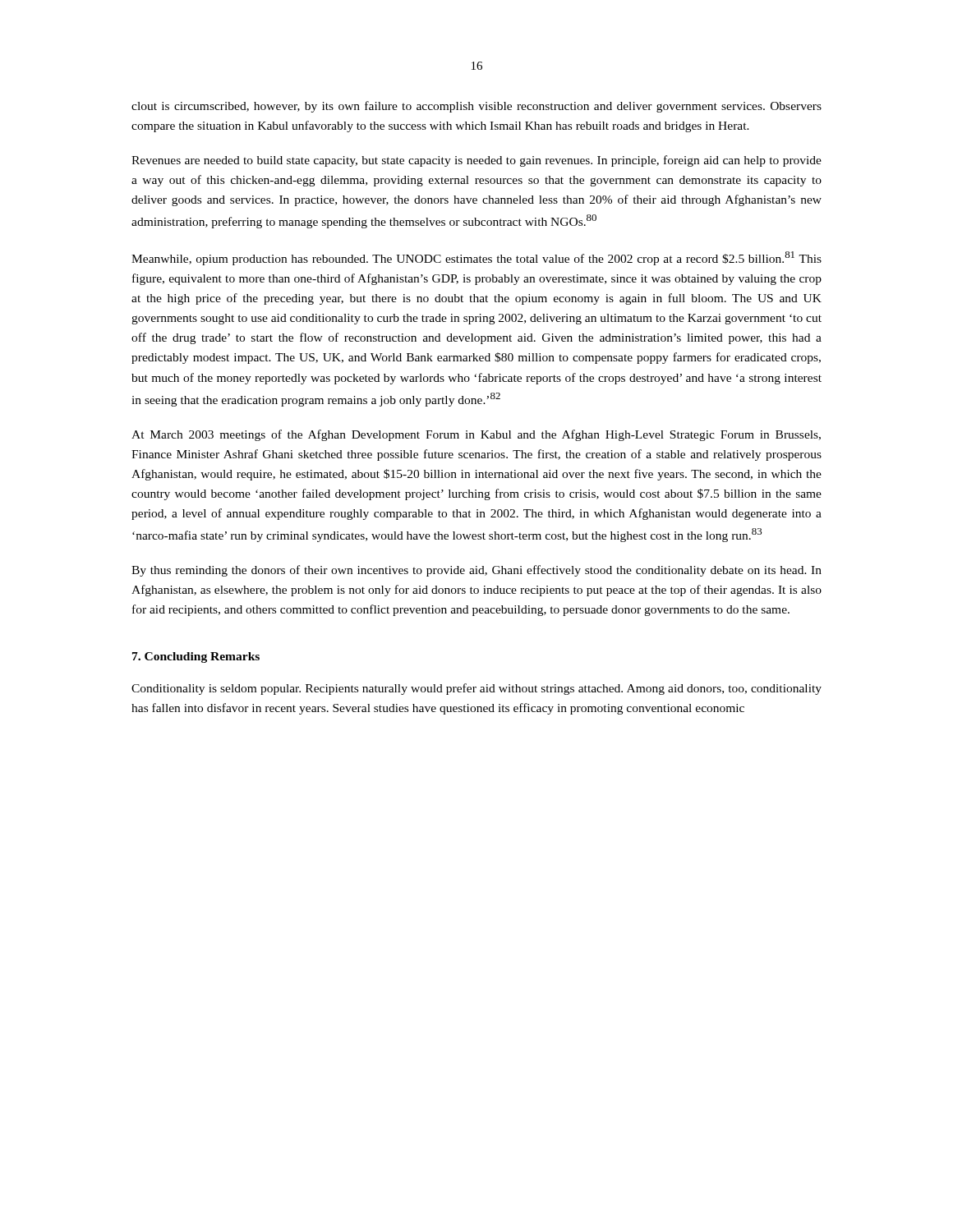Locate the element starting "Conditionality is seldom popular. Recipients"
This screenshot has height=1232, width=953.
click(476, 698)
